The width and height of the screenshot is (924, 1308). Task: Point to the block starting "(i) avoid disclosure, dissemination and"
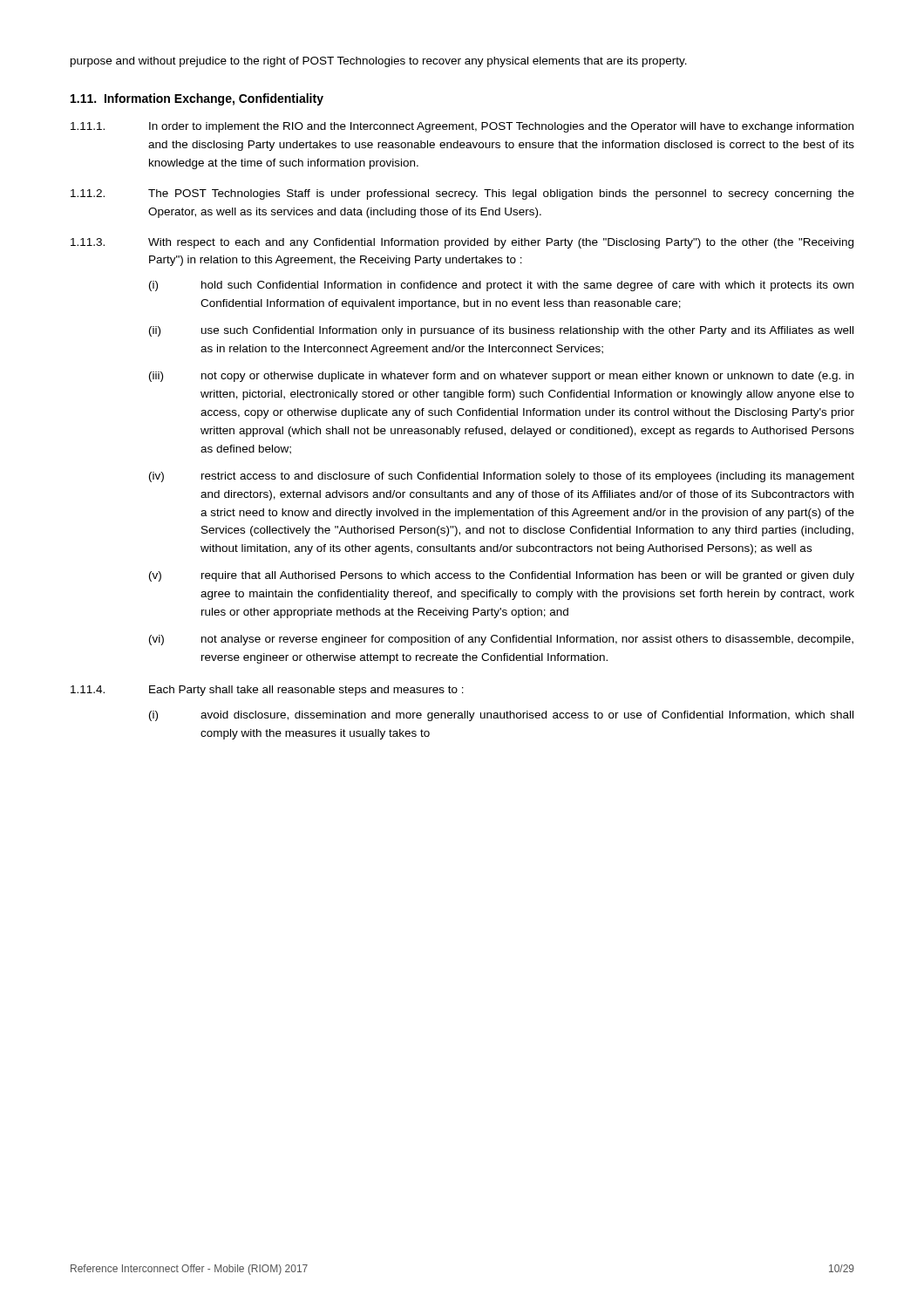coord(501,724)
